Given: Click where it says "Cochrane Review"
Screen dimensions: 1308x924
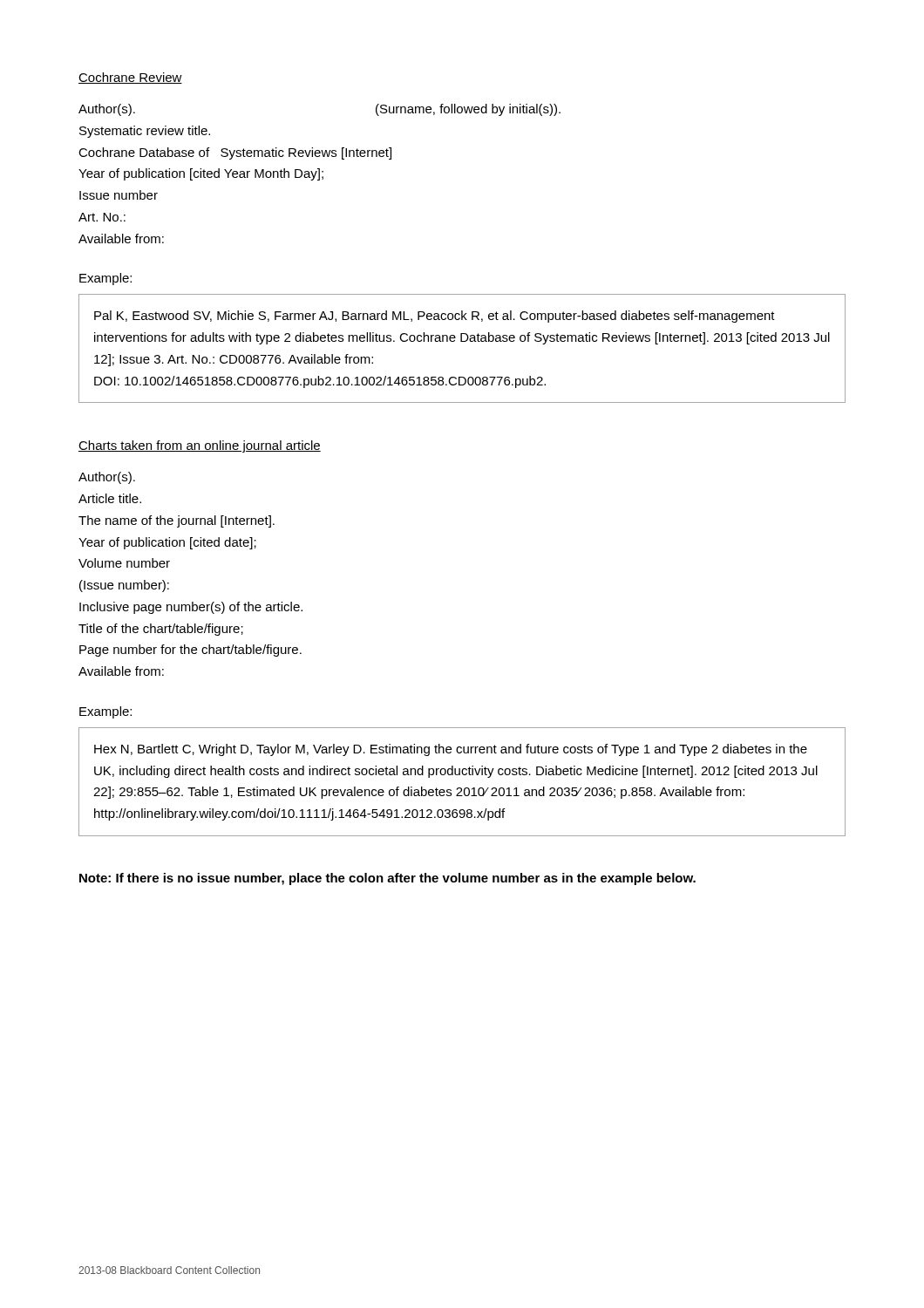Looking at the screenshot, I should (x=130, y=77).
